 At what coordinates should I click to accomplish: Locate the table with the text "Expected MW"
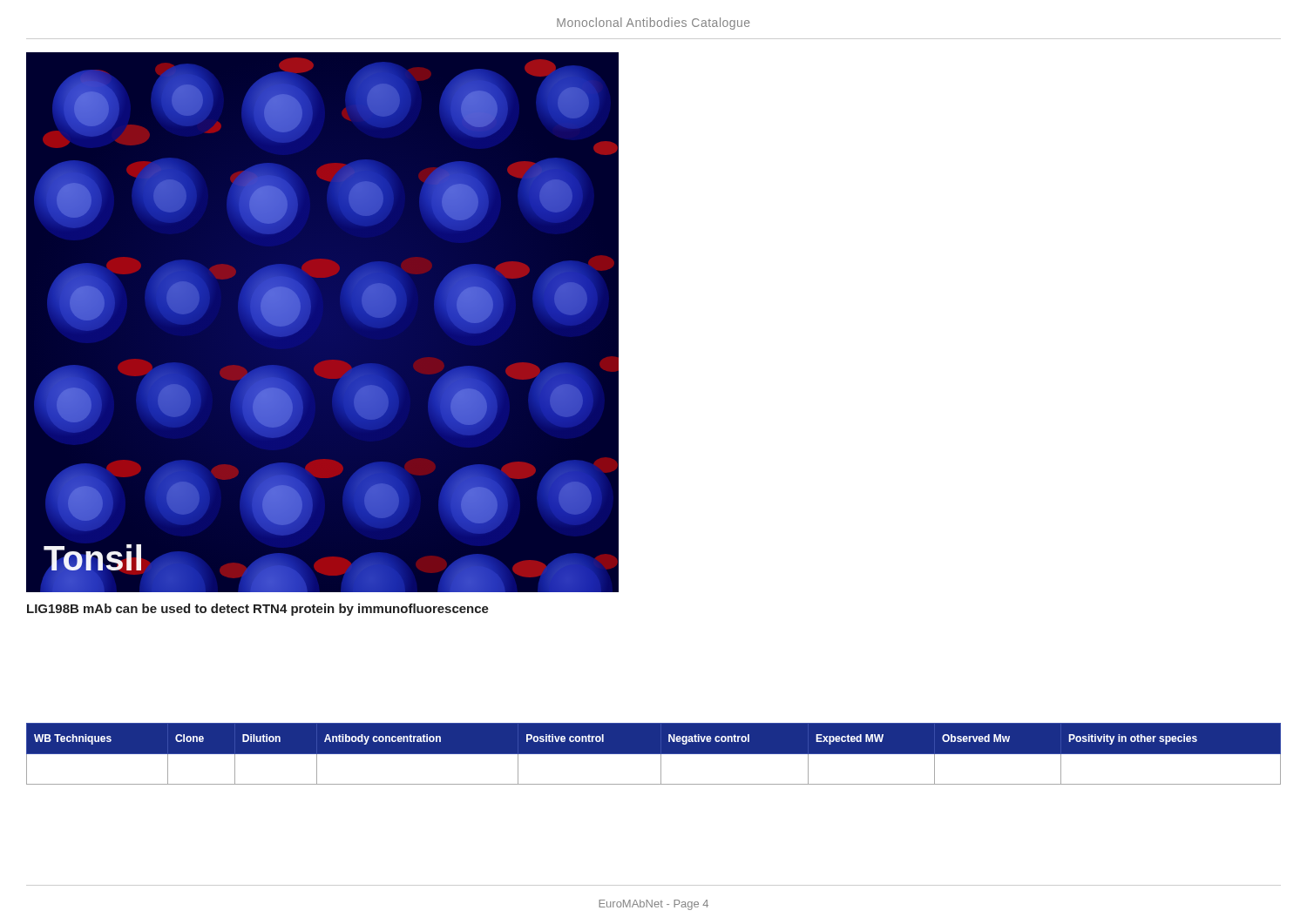(654, 754)
